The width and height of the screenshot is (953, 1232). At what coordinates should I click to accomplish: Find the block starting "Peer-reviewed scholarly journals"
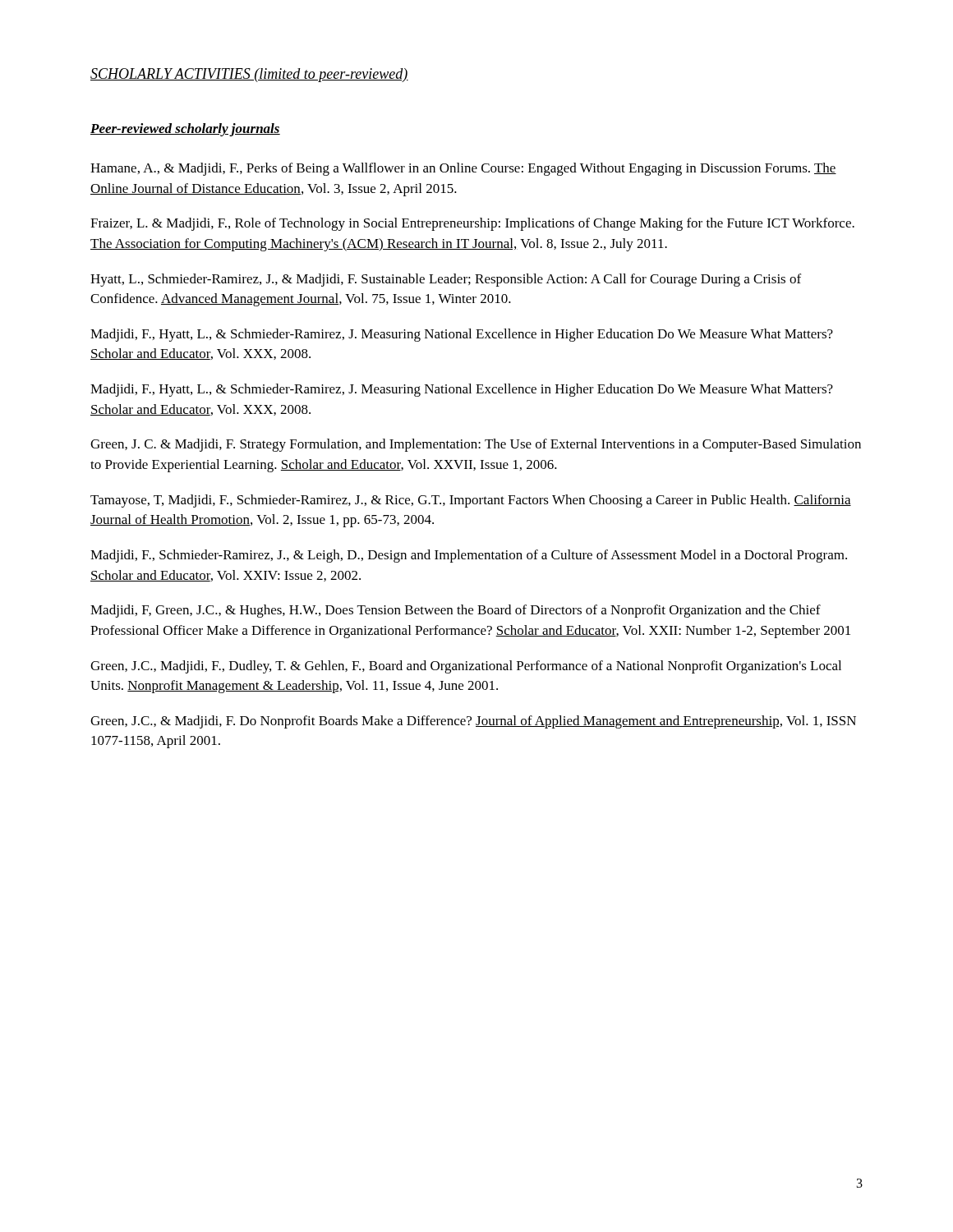tap(185, 129)
